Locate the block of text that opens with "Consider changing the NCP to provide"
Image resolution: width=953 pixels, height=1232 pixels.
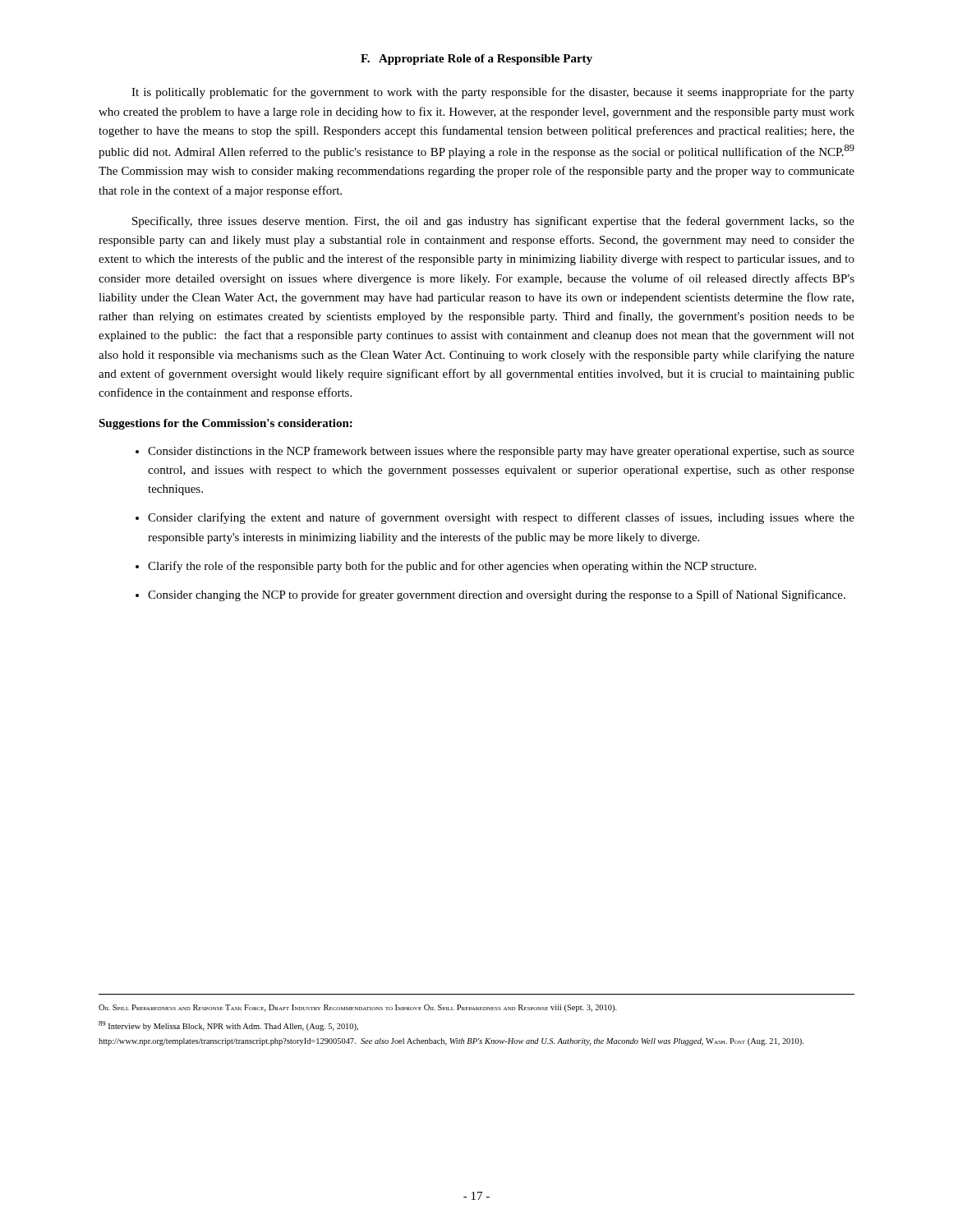pos(497,595)
